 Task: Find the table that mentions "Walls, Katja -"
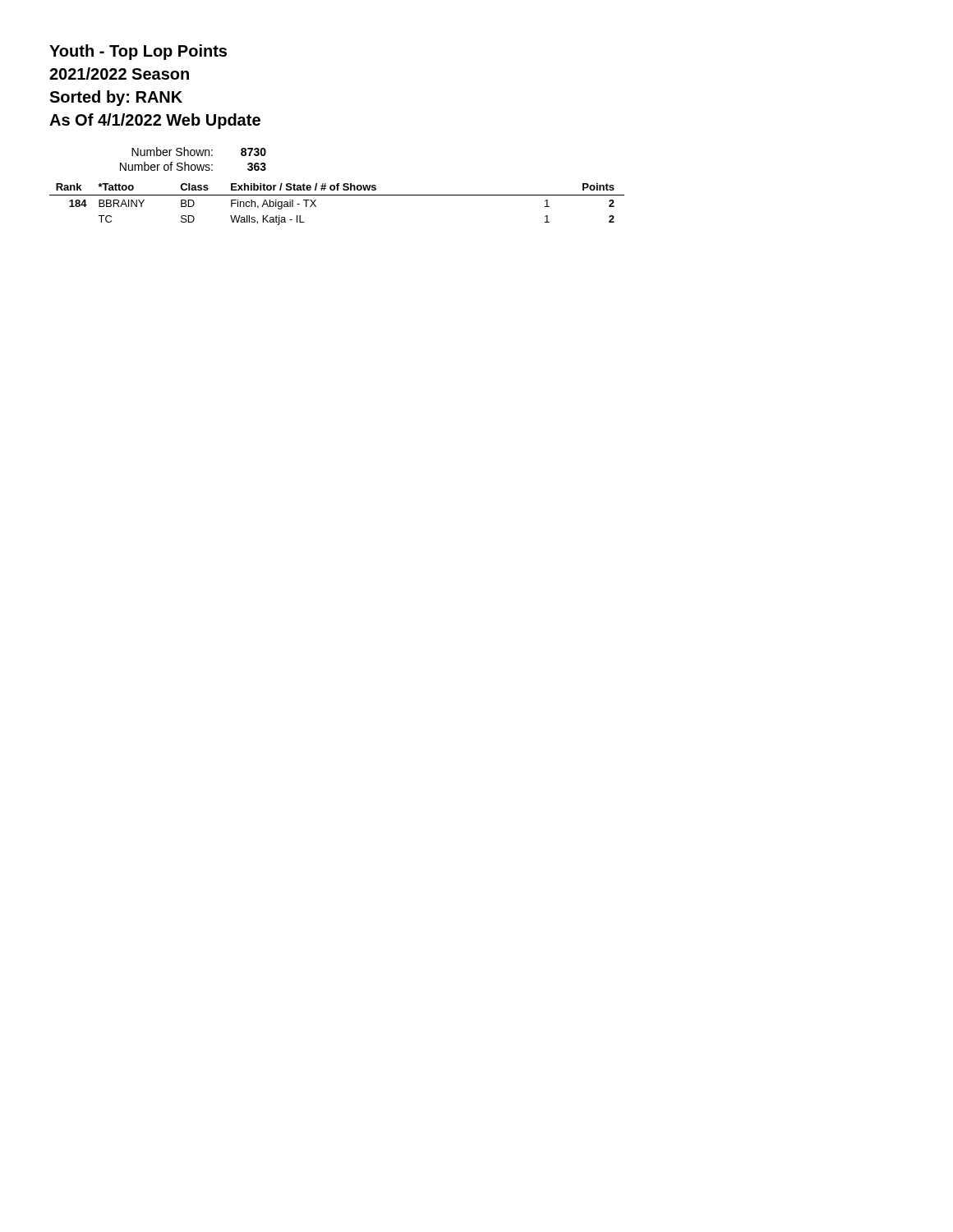click(x=476, y=203)
